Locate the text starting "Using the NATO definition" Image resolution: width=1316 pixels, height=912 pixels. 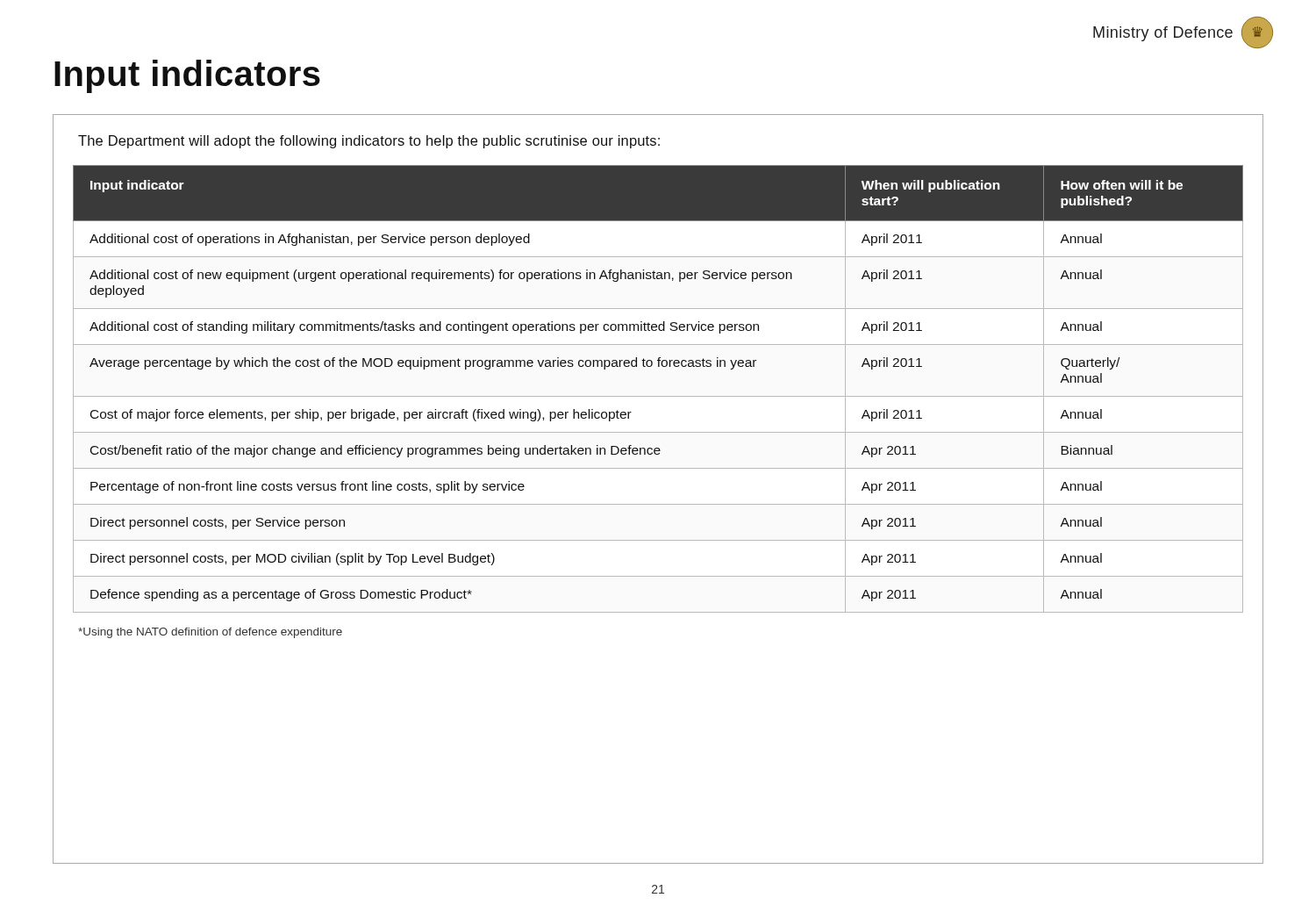click(x=210, y=632)
